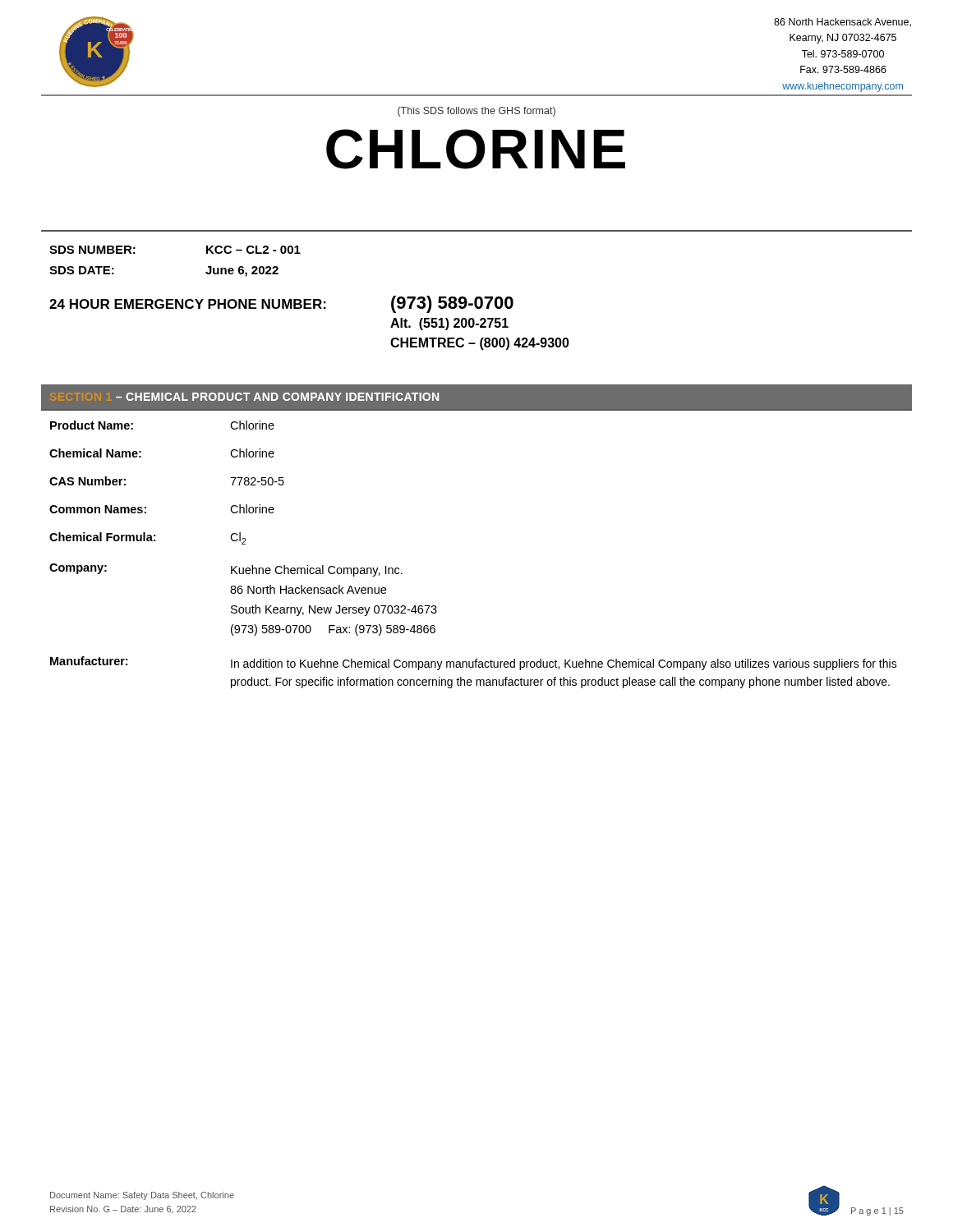Locate the block of text that opens with "Company: Kuehne Chemical"
This screenshot has height=1232, width=953.
click(x=83, y=570)
